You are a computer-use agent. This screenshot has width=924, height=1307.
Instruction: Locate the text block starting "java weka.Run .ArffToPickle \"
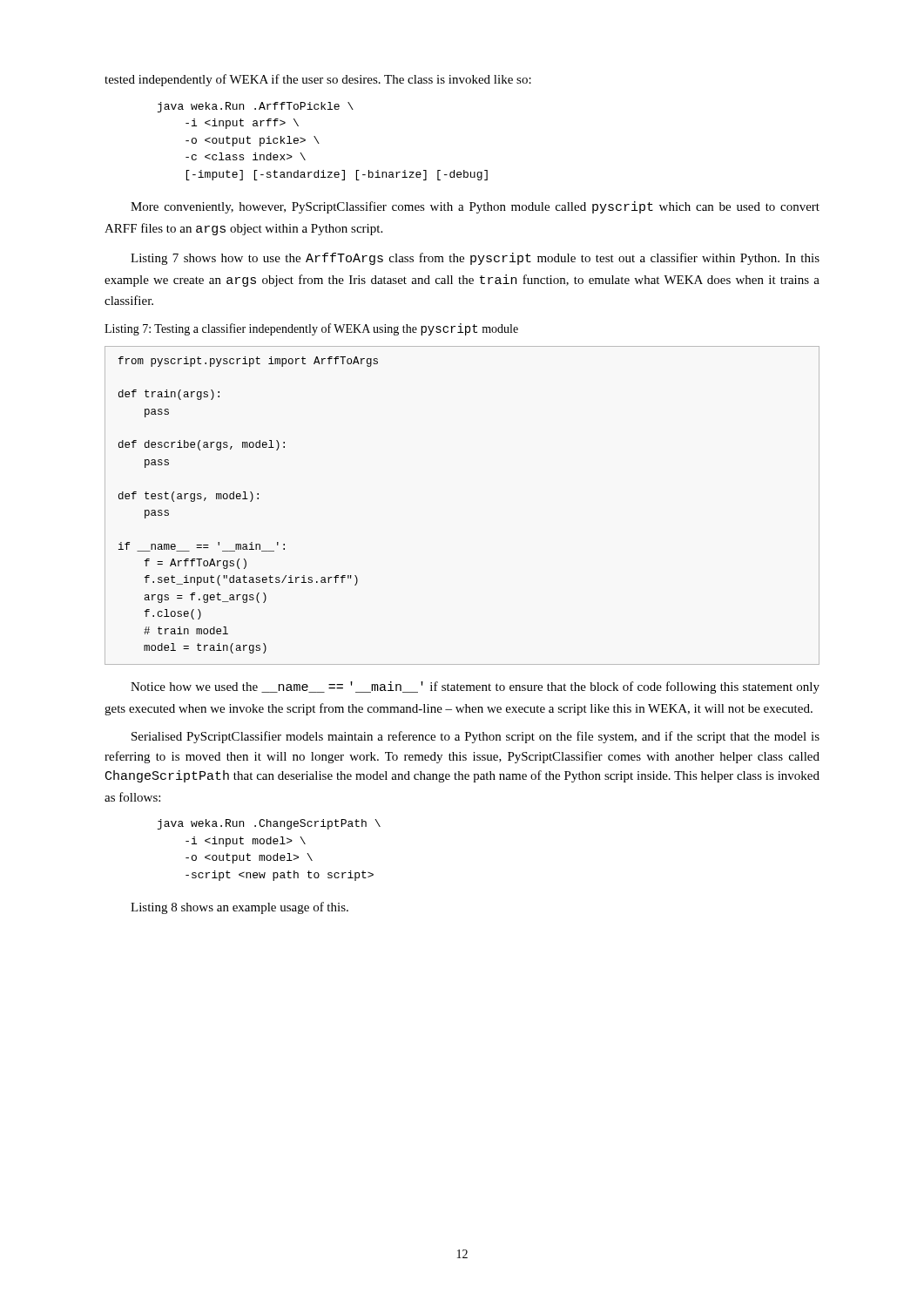(256, 107)
